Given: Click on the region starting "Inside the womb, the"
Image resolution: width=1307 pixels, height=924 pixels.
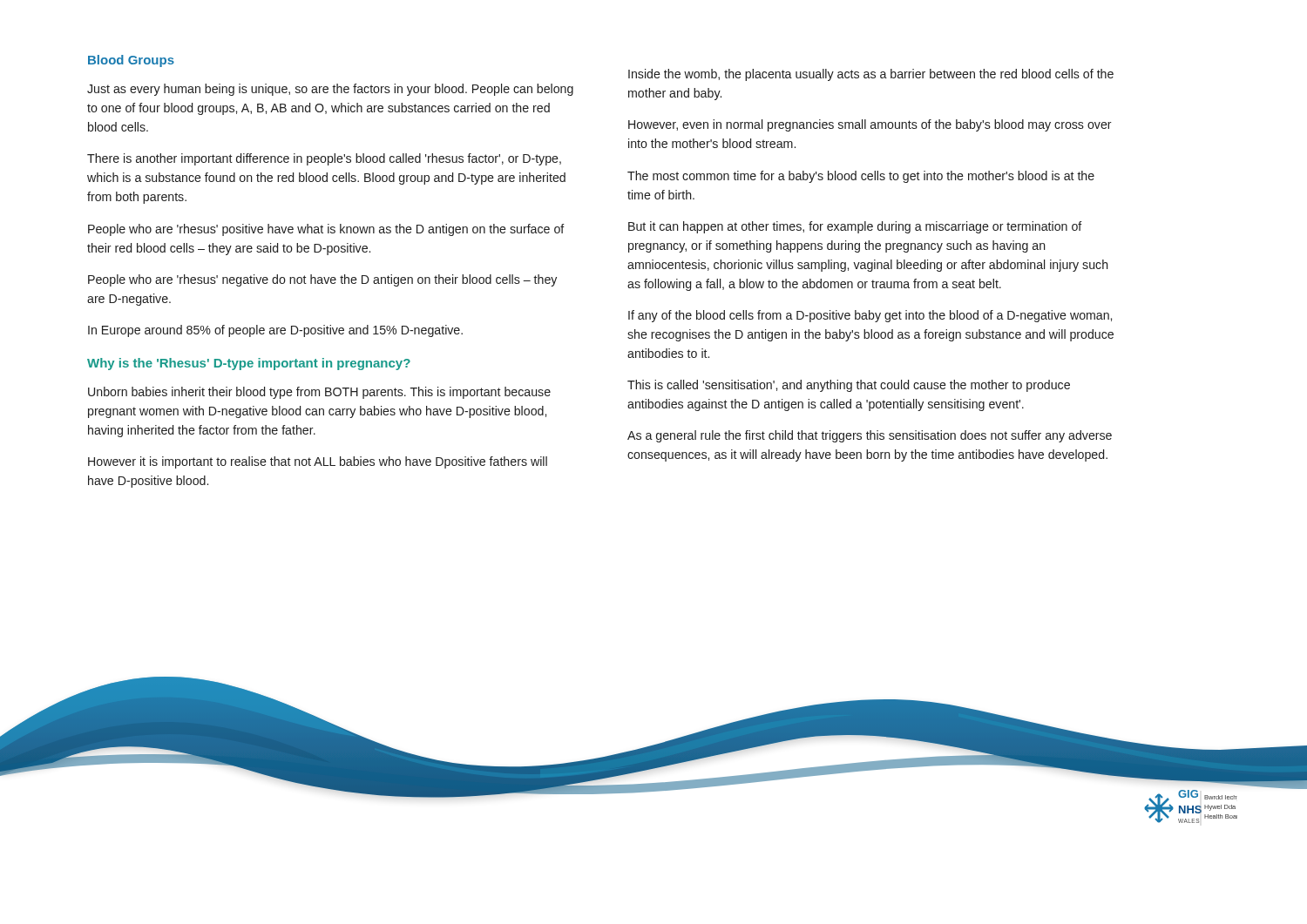Looking at the screenshot, I should (x=871, y=84).
